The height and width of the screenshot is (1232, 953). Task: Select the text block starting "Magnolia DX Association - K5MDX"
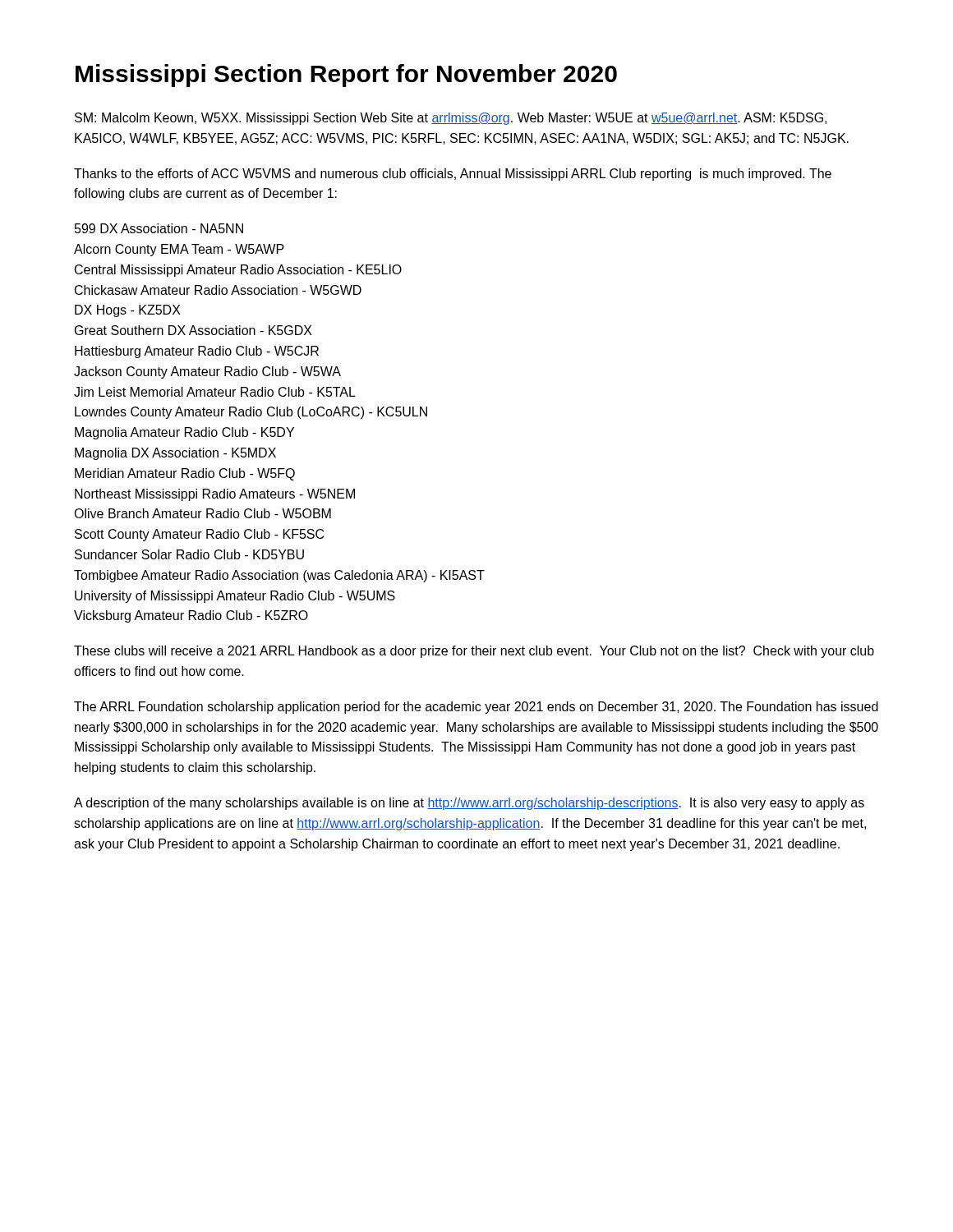175,453
